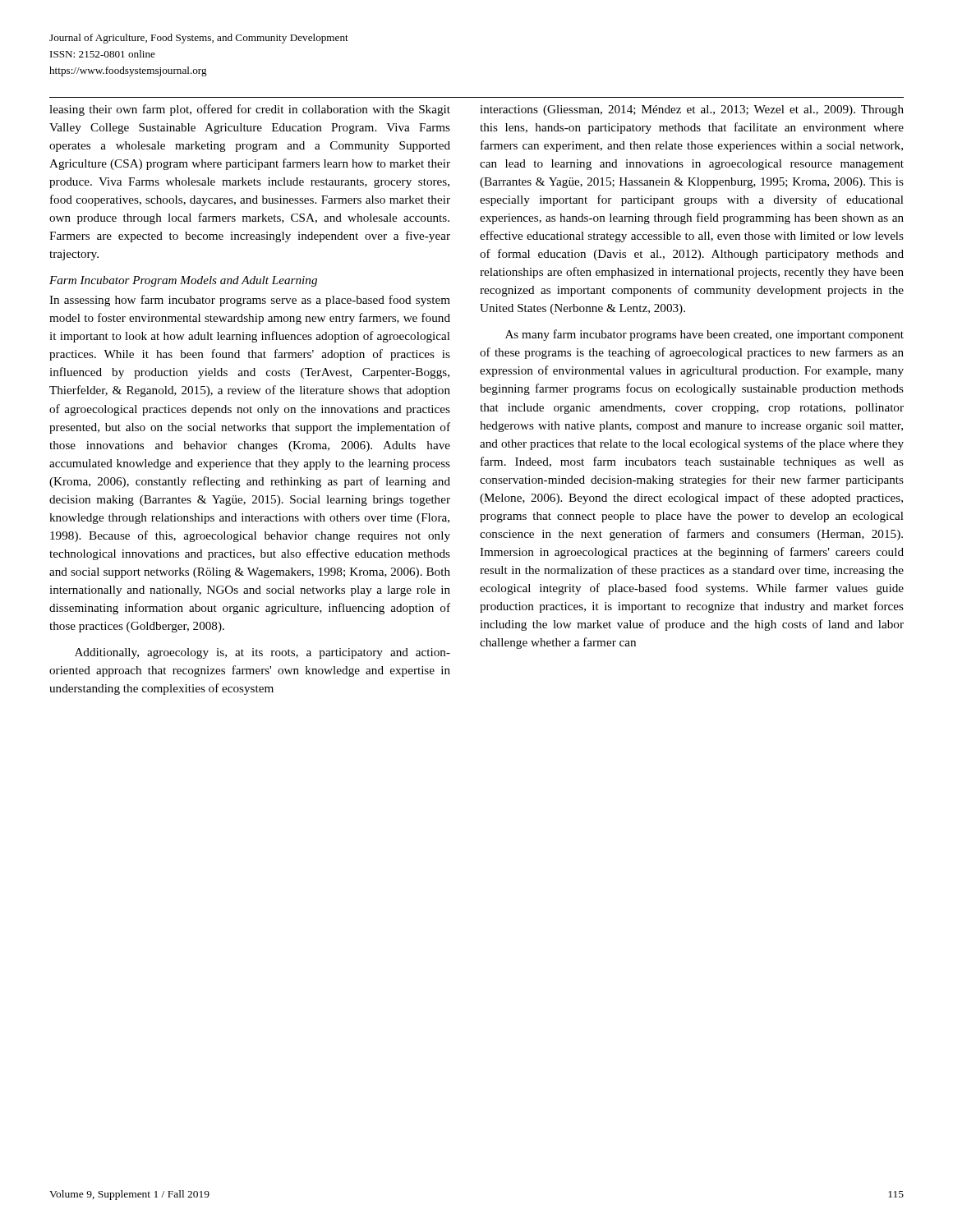953x1232 pixels.
Task: Point to the block beginning "In assessing how farm incubator programs serve as"
Action: (250, 494)
